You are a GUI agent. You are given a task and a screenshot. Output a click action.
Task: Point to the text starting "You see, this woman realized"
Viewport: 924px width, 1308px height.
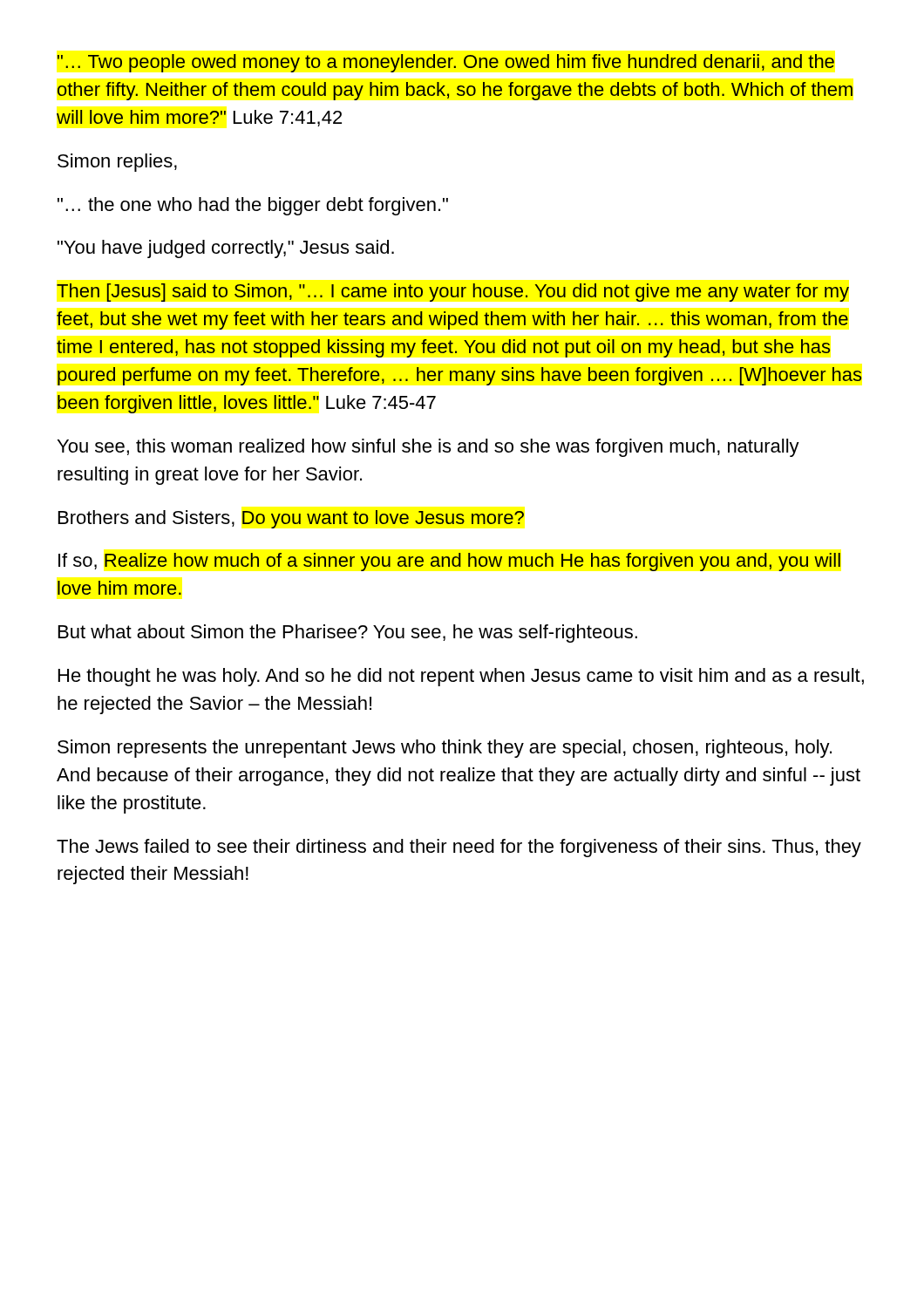click(x=428, y=460)
